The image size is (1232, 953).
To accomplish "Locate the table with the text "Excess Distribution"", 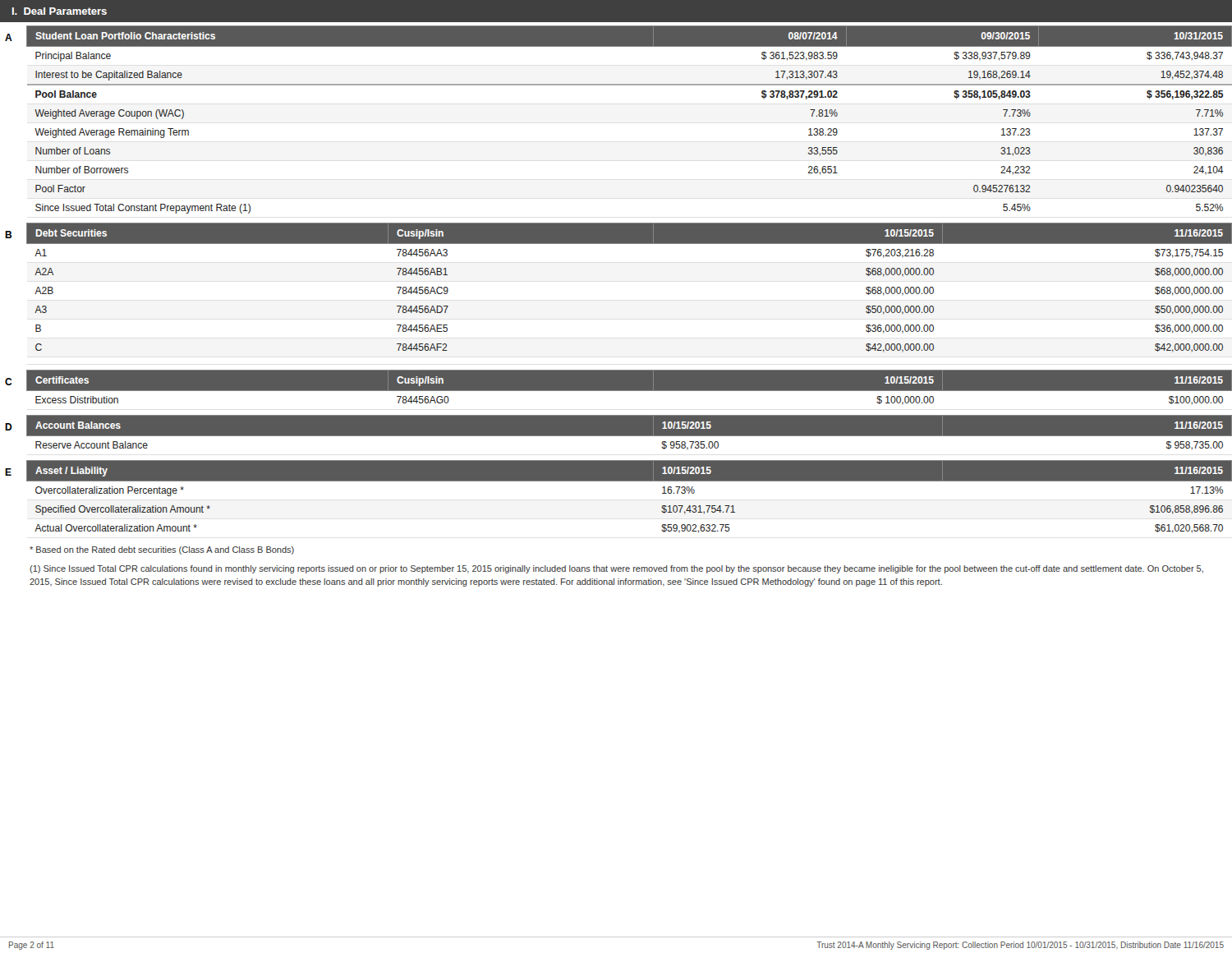I will (x=629, y=390).
